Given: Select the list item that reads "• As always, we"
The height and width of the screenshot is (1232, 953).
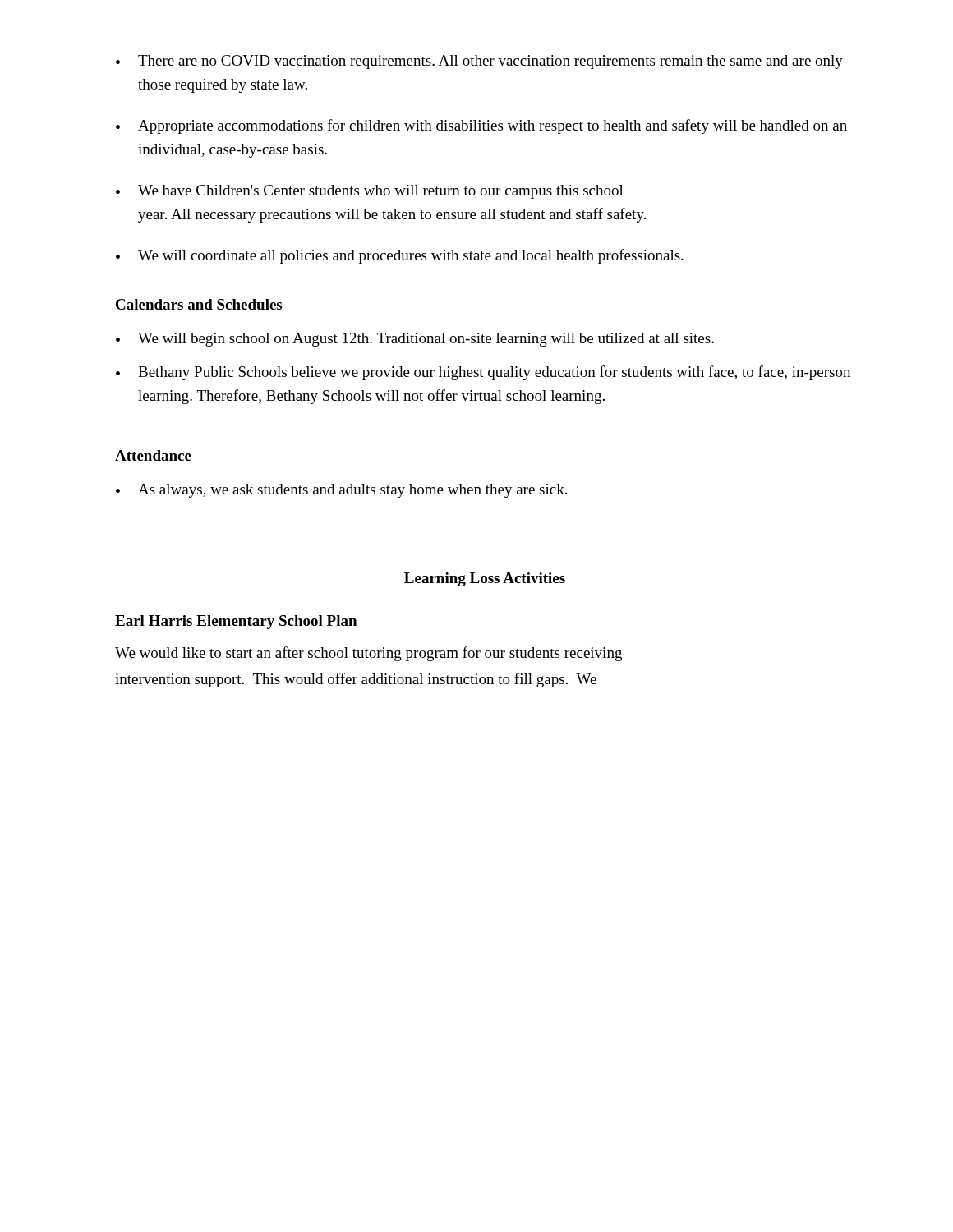Looking at the screenshot, I should 485,491.
